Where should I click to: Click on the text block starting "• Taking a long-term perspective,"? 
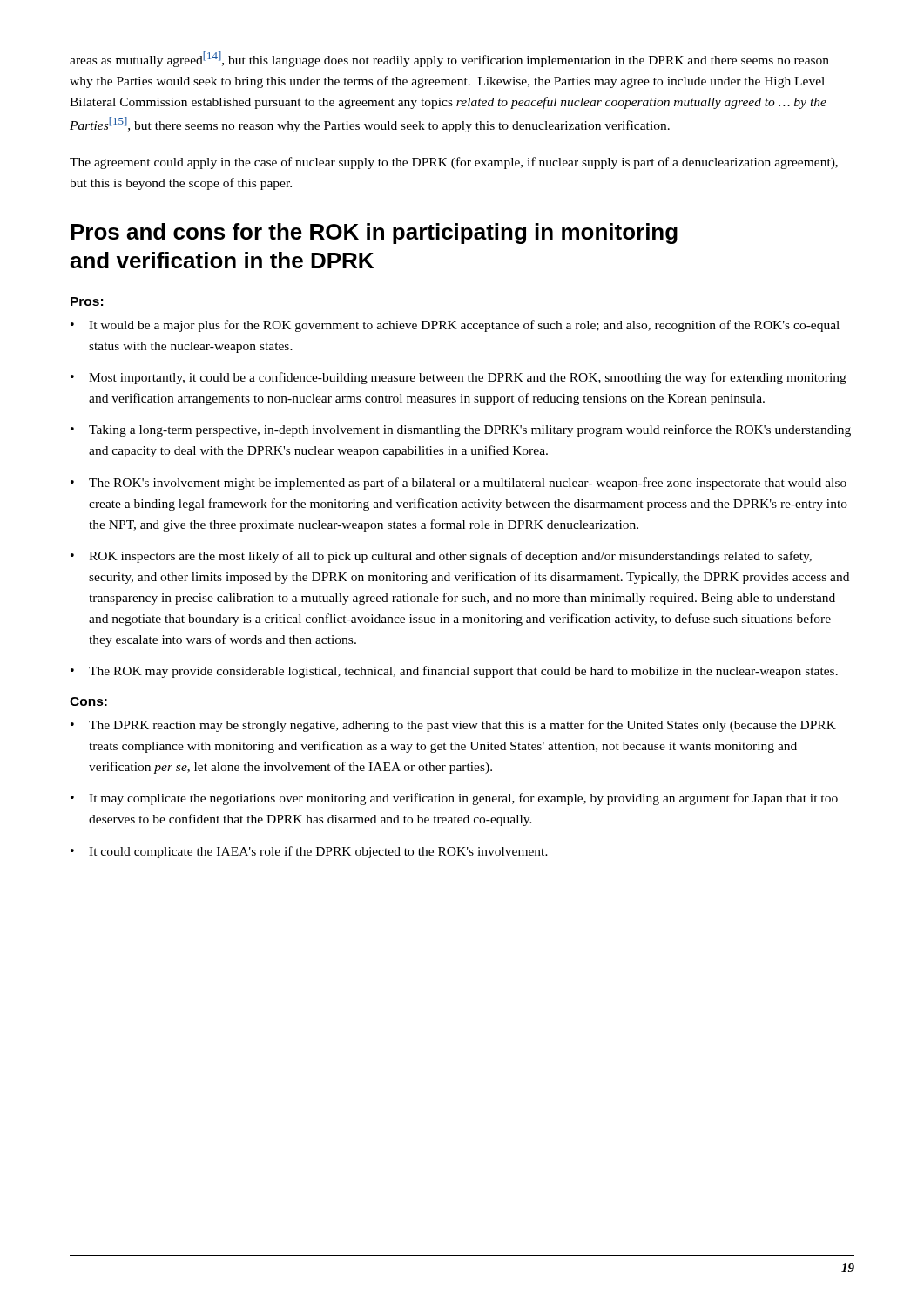(x=462, y=440)
